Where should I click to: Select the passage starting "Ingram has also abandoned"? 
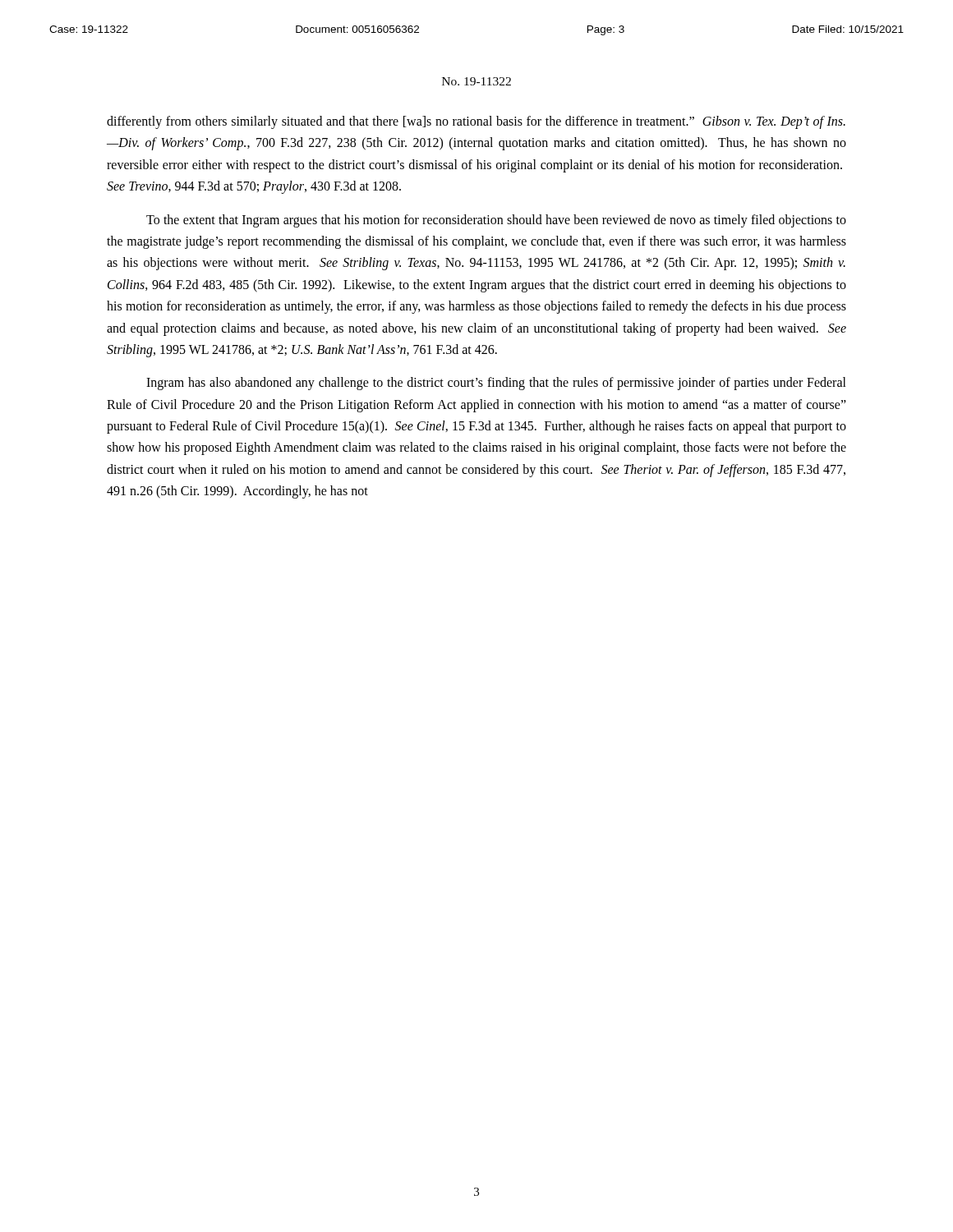point(476,437)
